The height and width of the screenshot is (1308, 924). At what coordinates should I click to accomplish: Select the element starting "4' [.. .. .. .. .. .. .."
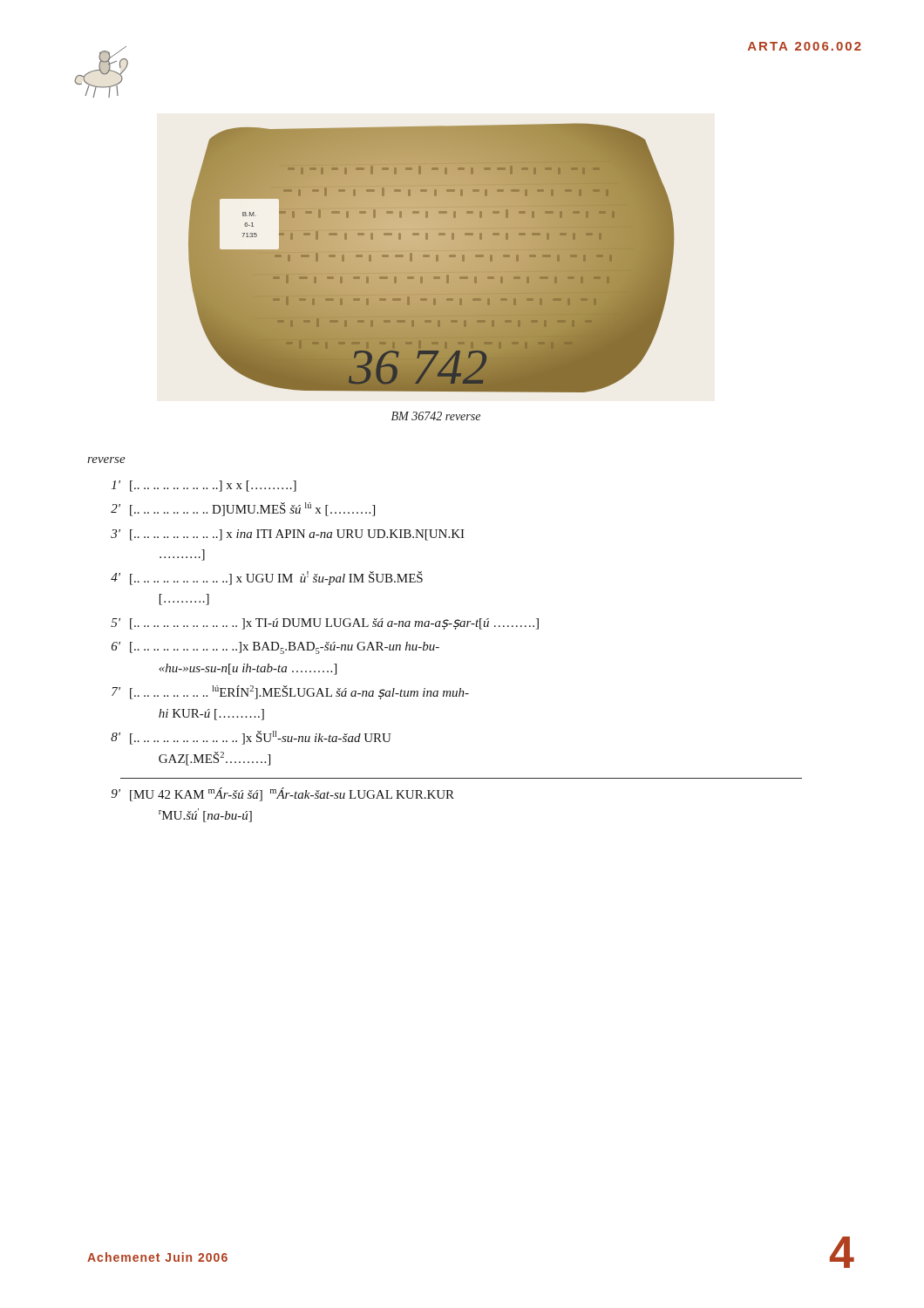tap(267, 578)
